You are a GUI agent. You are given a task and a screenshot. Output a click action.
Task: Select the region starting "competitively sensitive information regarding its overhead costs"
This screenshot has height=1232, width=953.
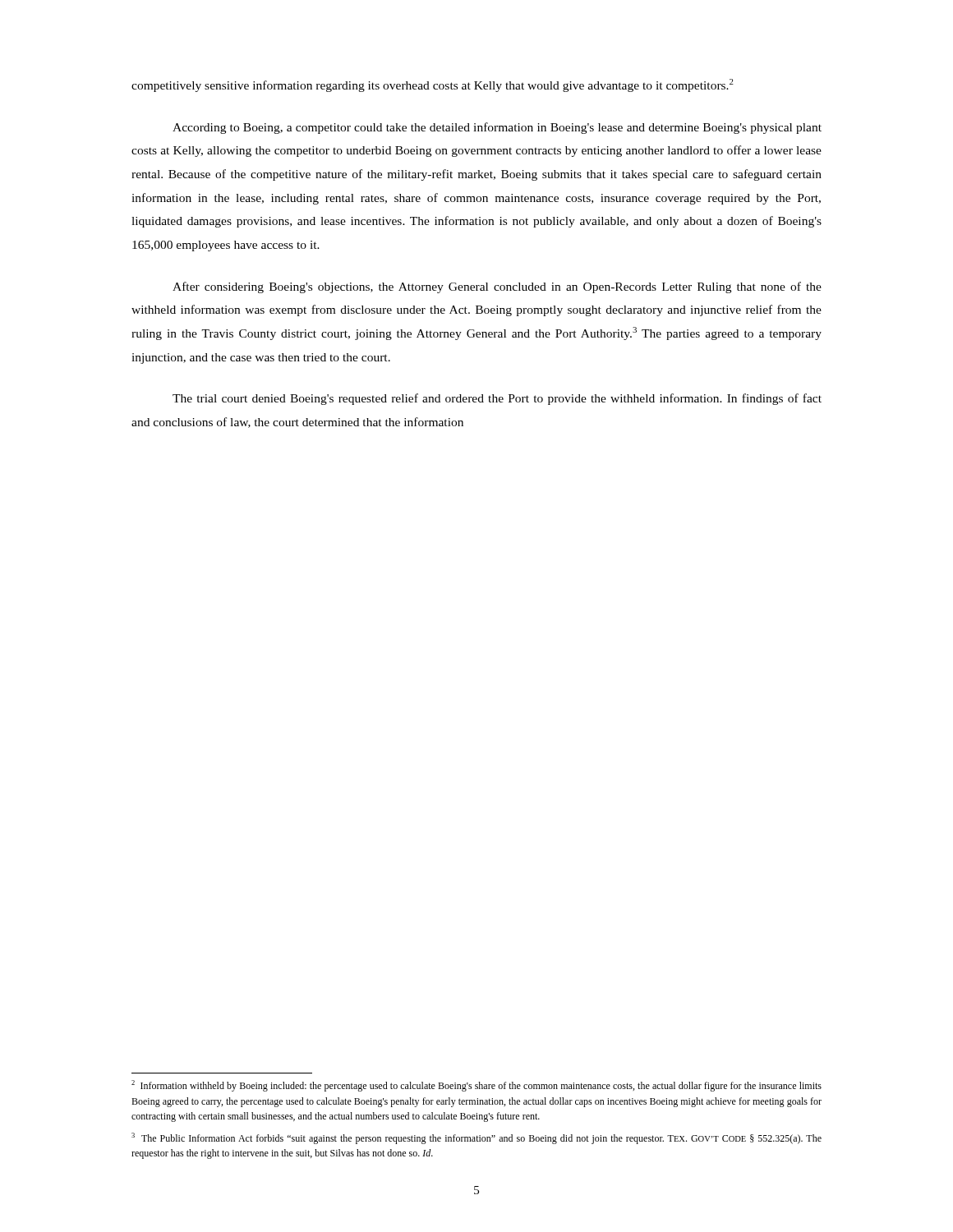(x=432, y=84)
